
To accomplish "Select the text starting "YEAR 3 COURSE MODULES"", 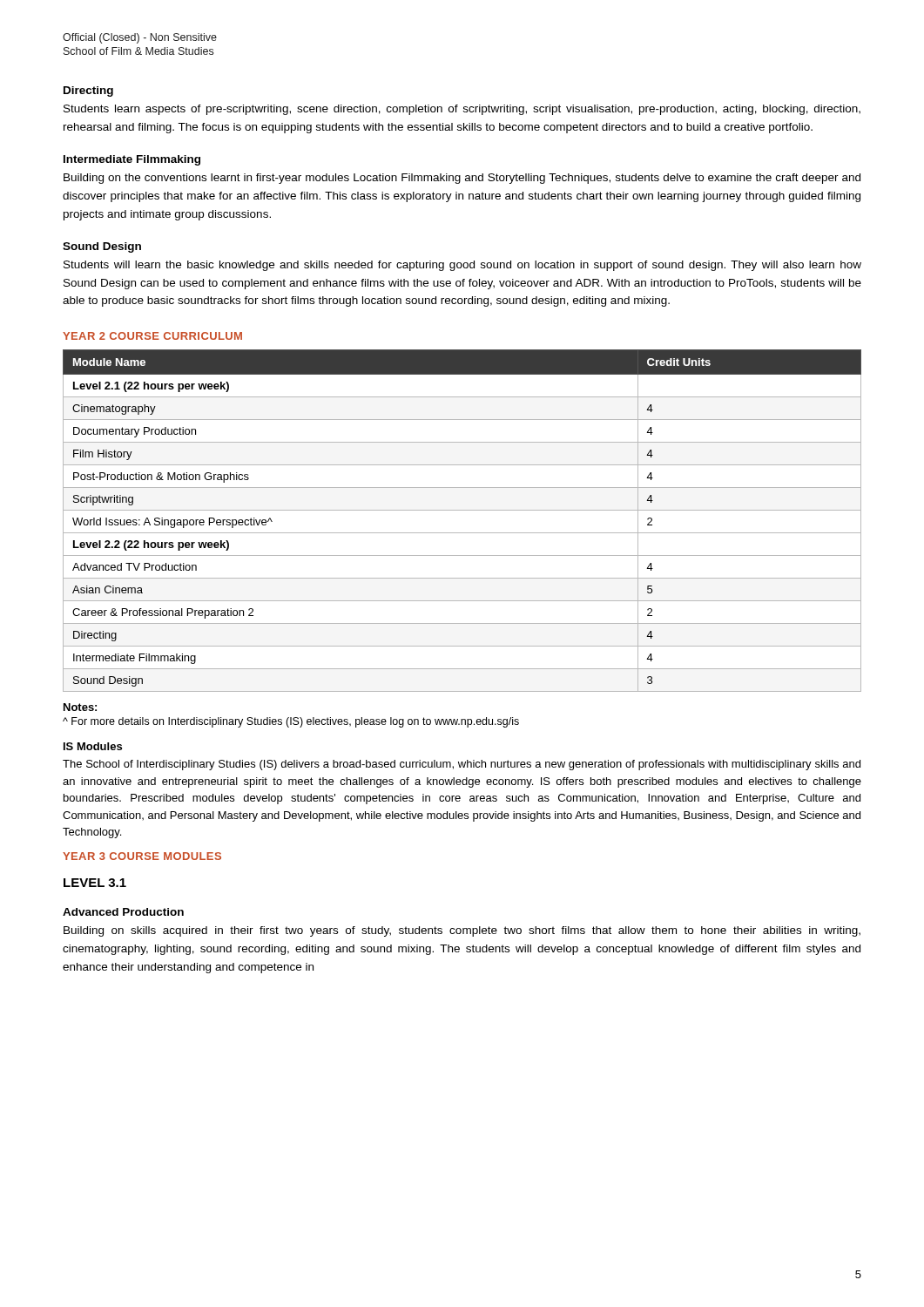I will coord(142,856).
